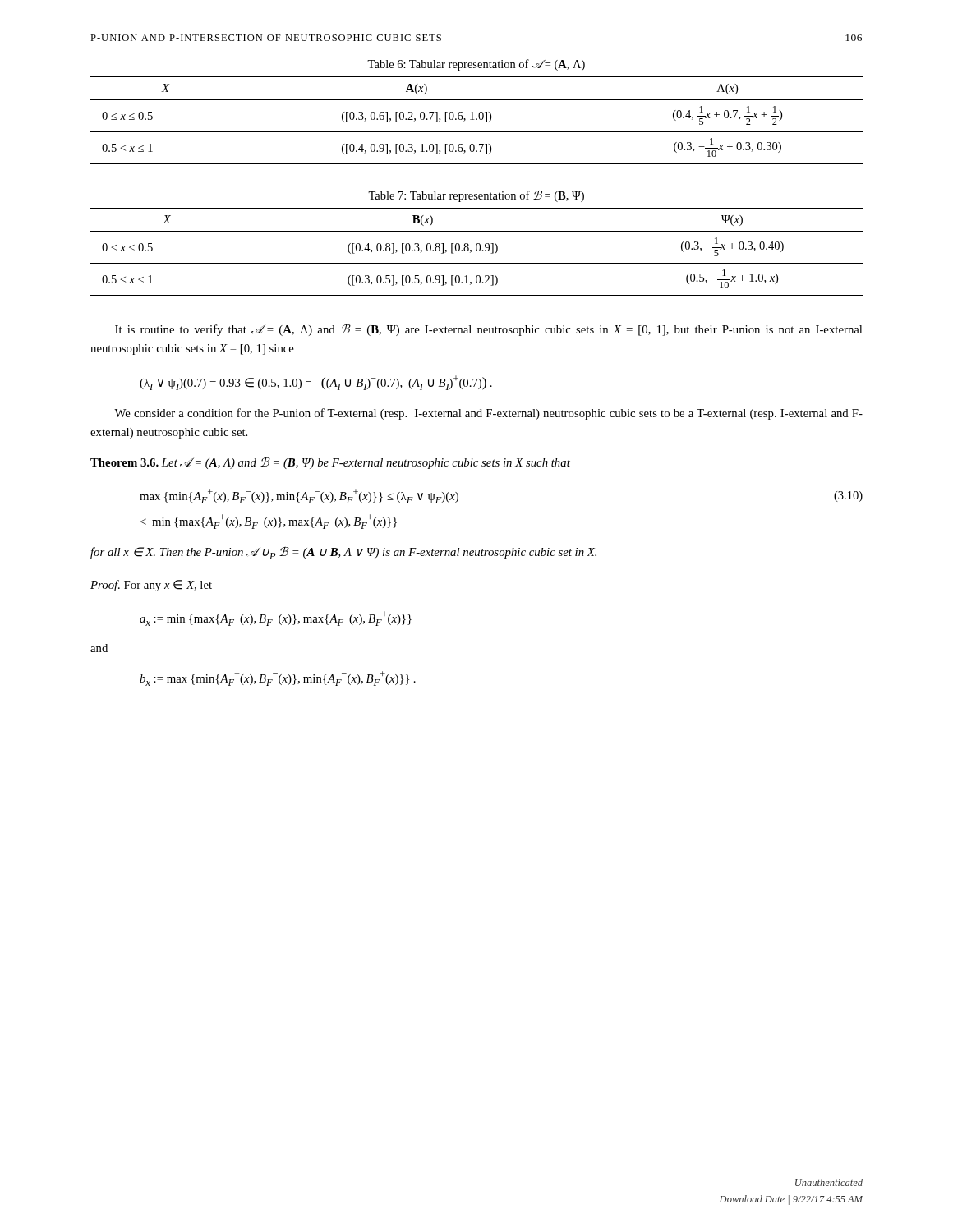Click on the table containing "Λ( x )"
Screen dimensions: 1232x953
476,120
